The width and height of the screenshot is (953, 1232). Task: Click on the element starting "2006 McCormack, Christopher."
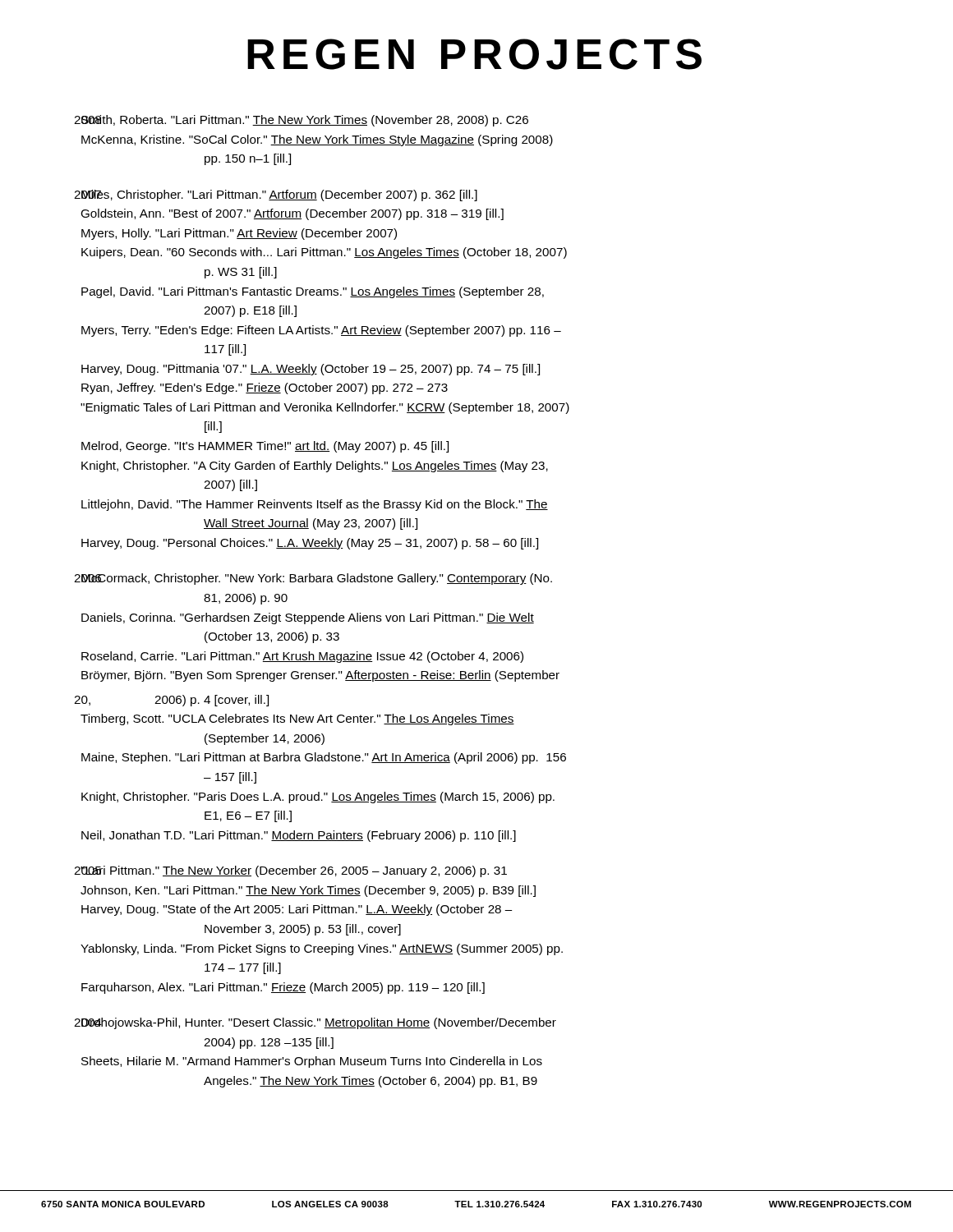476,627
